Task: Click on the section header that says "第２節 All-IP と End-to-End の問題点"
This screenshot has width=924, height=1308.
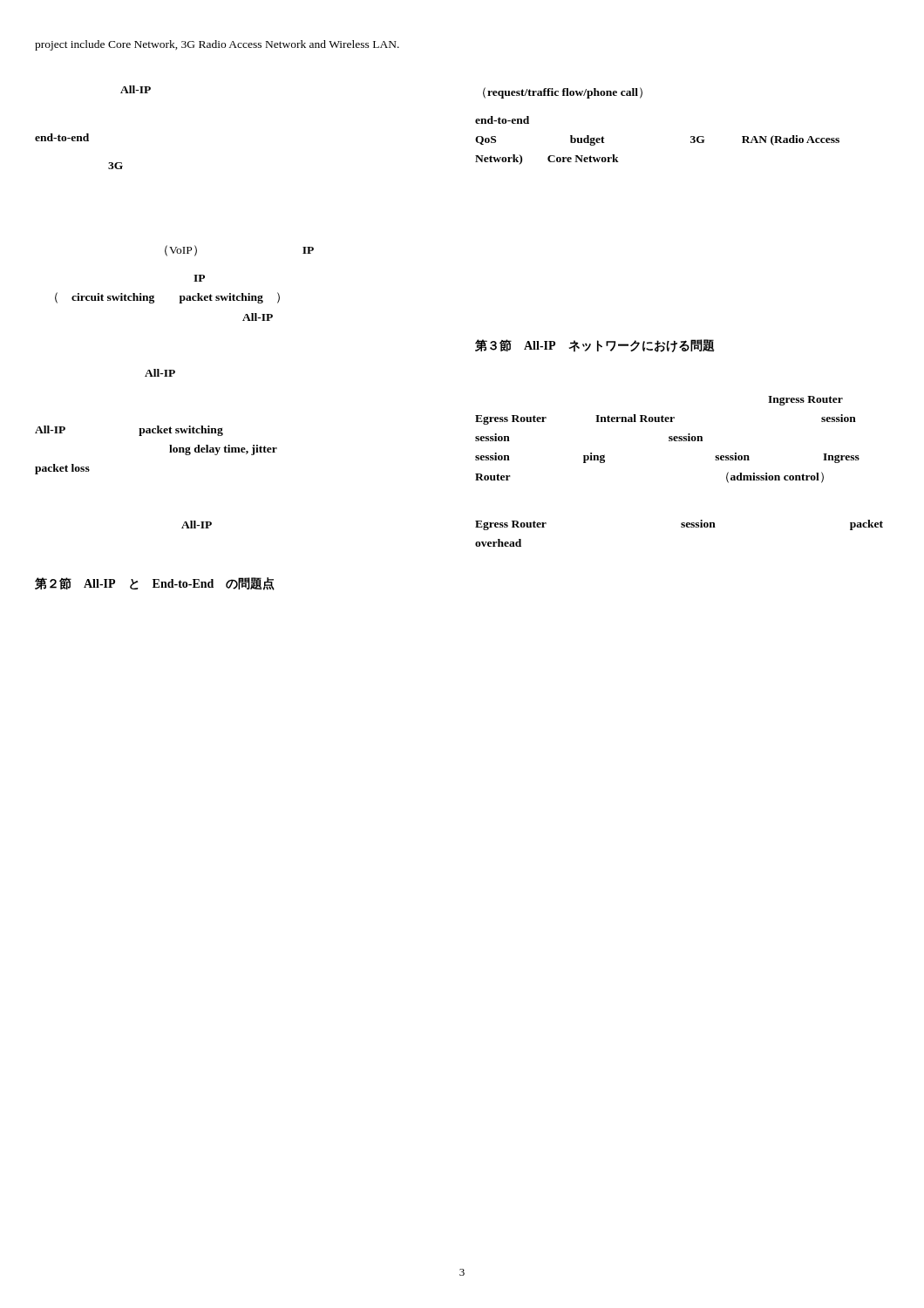Action: click(x=155, y=584)
